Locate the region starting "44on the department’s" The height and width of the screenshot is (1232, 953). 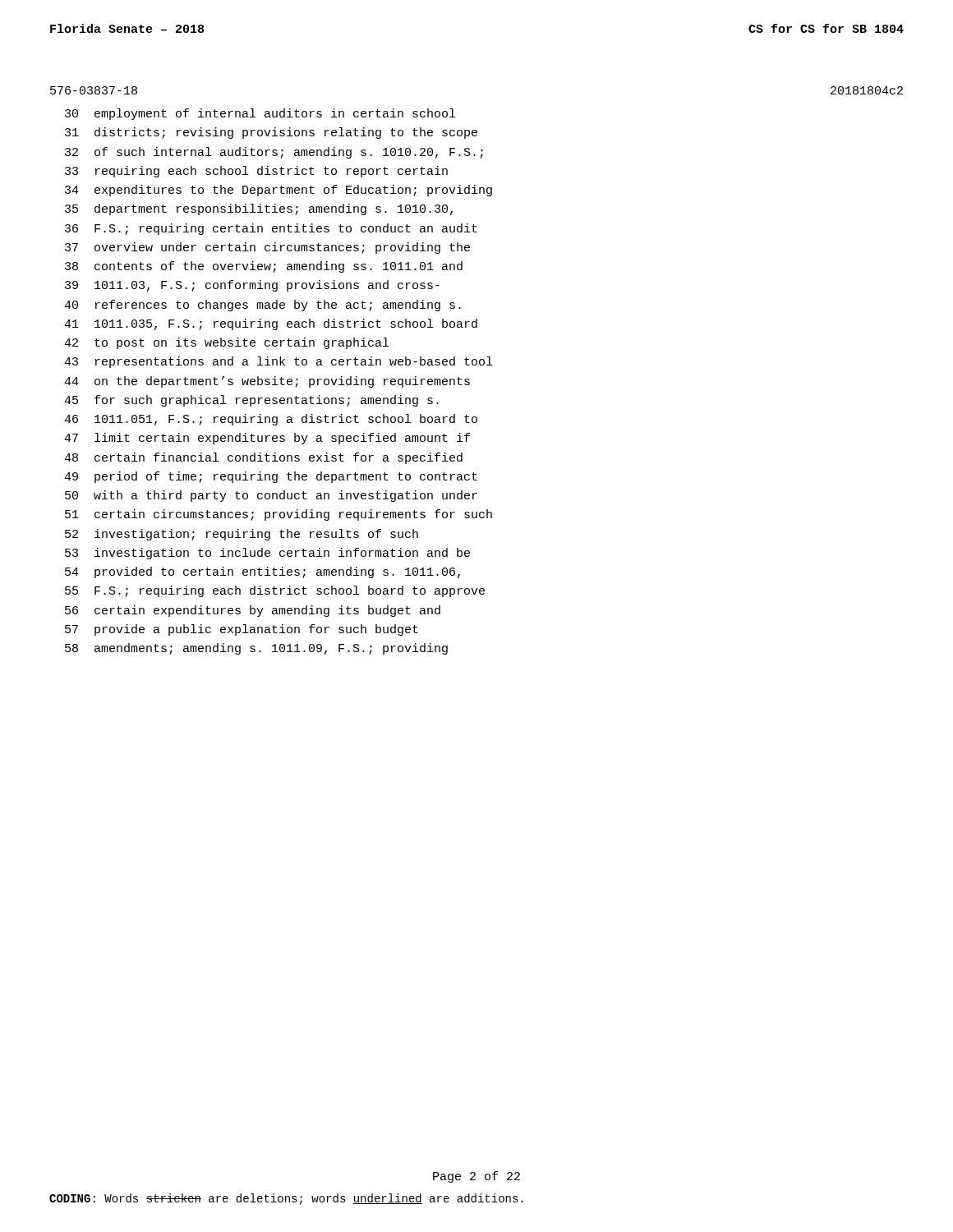click(x=476, y=382)
